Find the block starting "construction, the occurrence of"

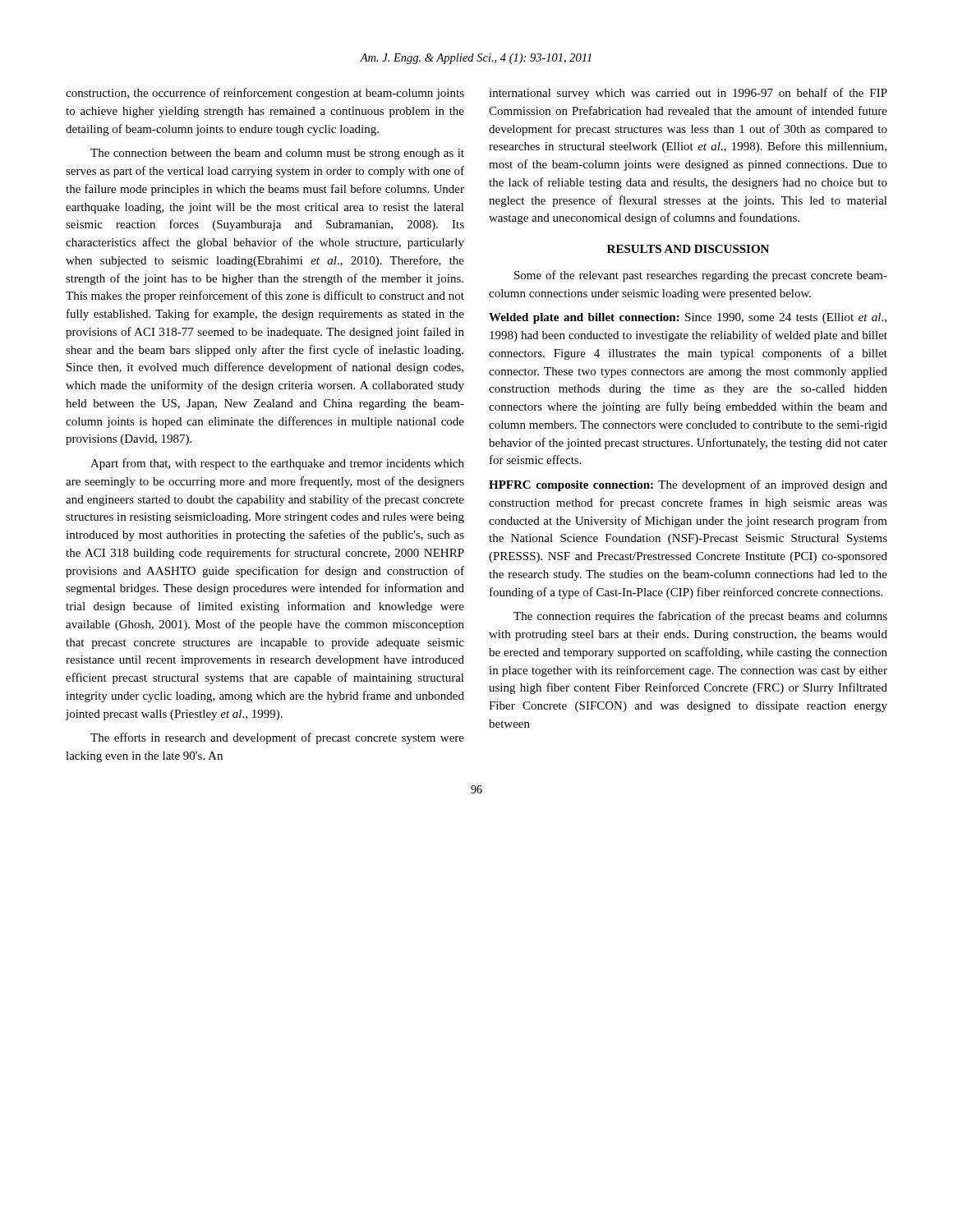pyautogui.click(x=265, y=111)
